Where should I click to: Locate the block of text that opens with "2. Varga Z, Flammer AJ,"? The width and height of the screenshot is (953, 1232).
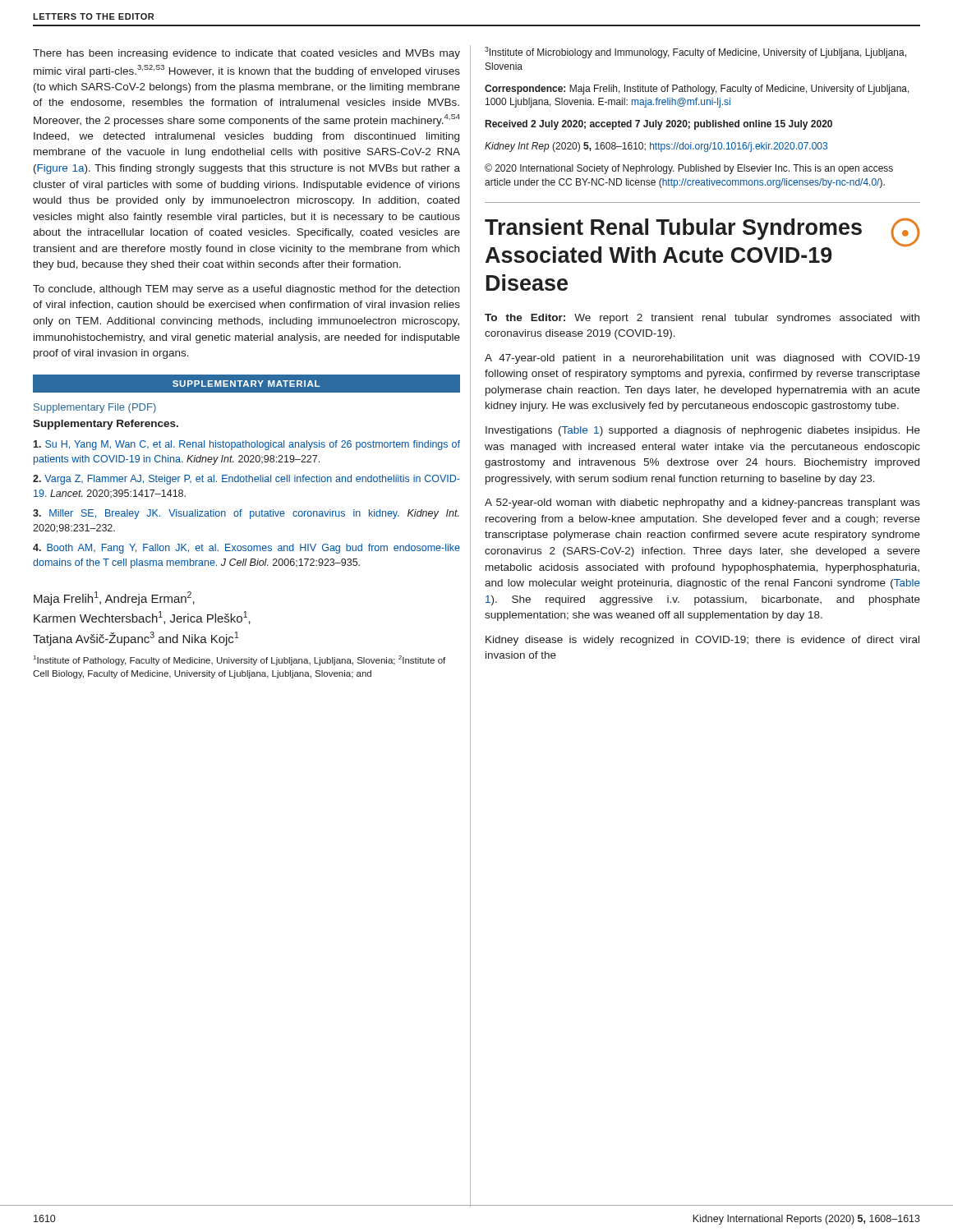(x=246, y=486)
